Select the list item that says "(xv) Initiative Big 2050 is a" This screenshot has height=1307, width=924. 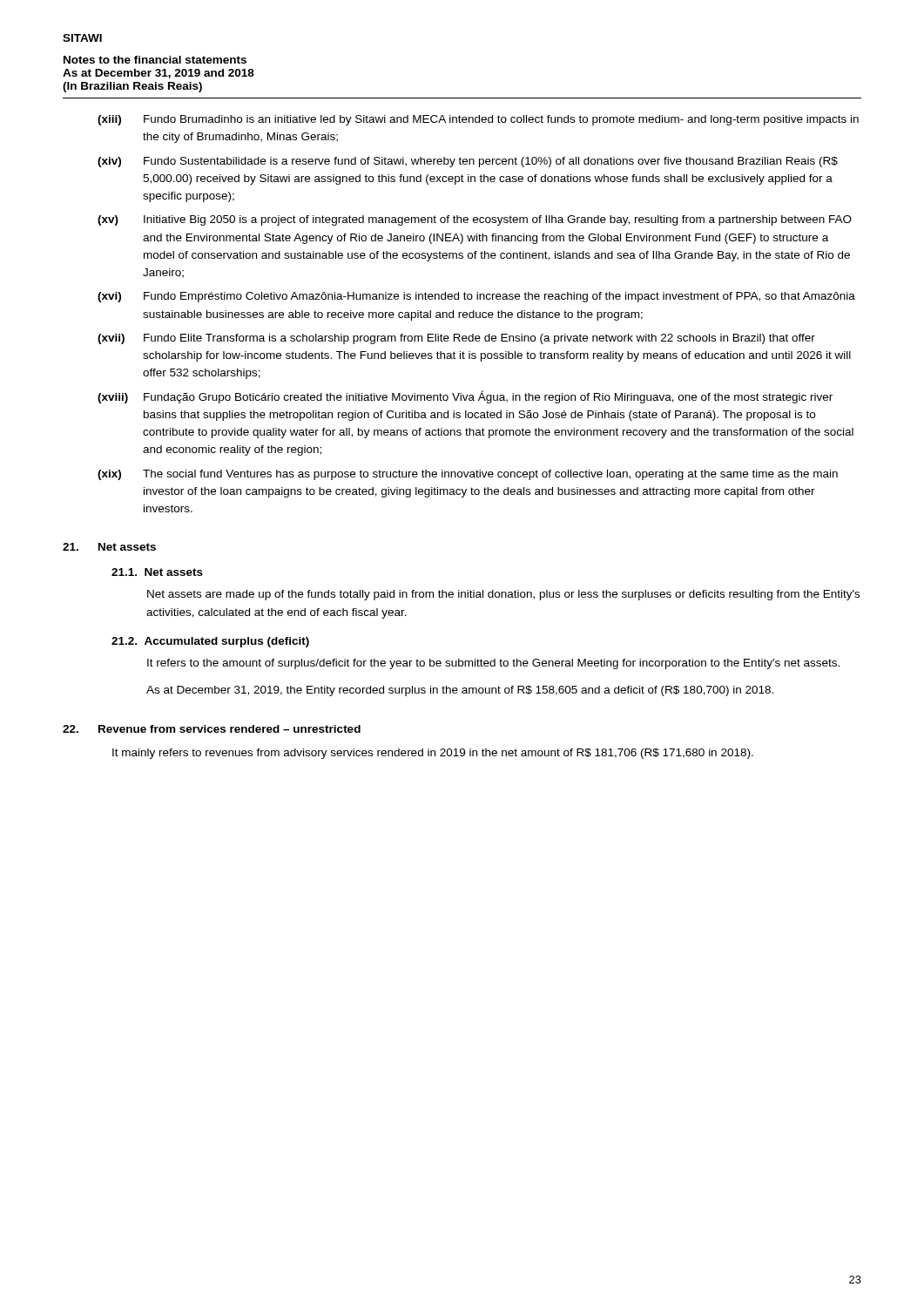[479, 246]
